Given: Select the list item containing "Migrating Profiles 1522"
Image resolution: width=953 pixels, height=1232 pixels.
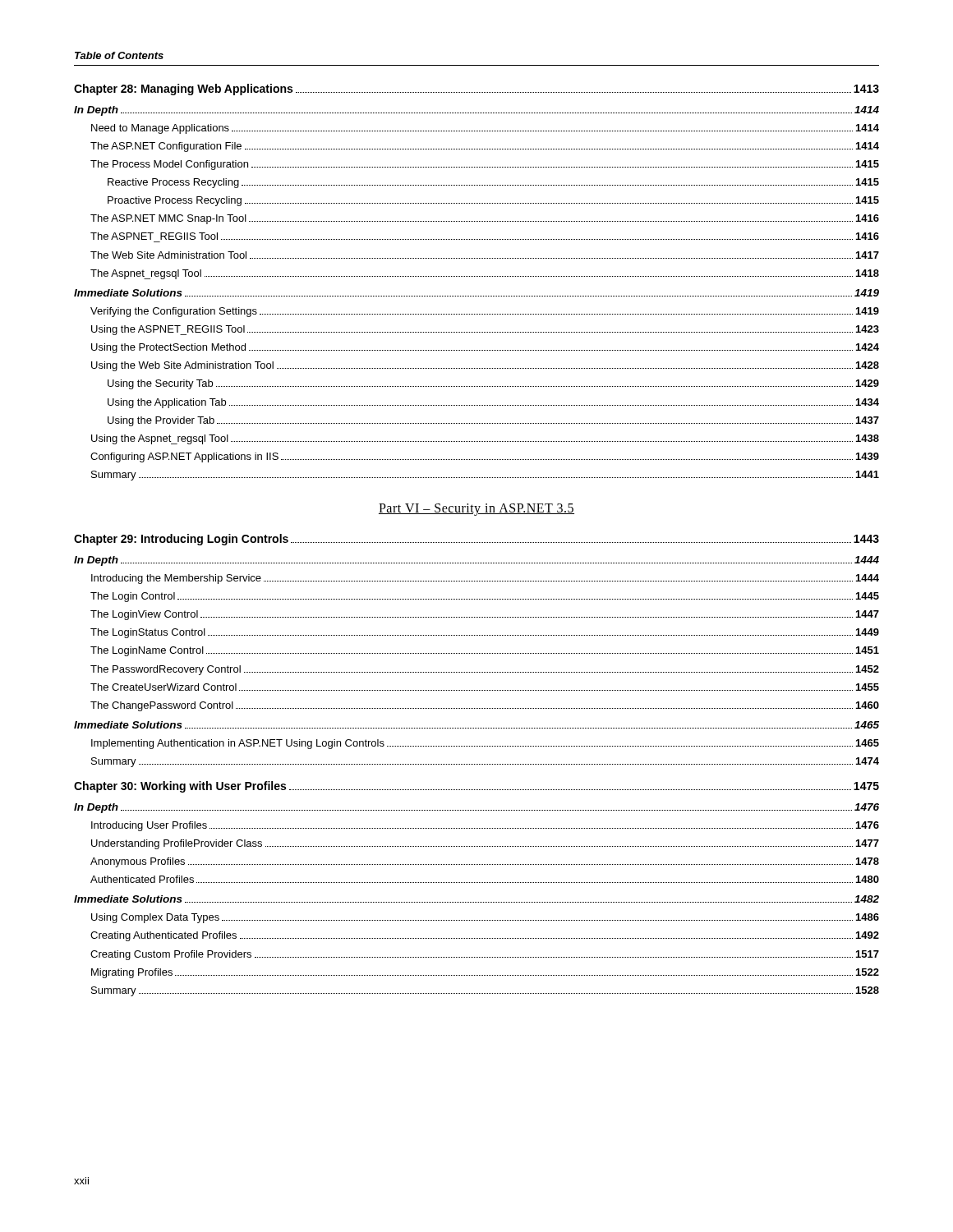Looking at the screenshot, I should 476,972.
